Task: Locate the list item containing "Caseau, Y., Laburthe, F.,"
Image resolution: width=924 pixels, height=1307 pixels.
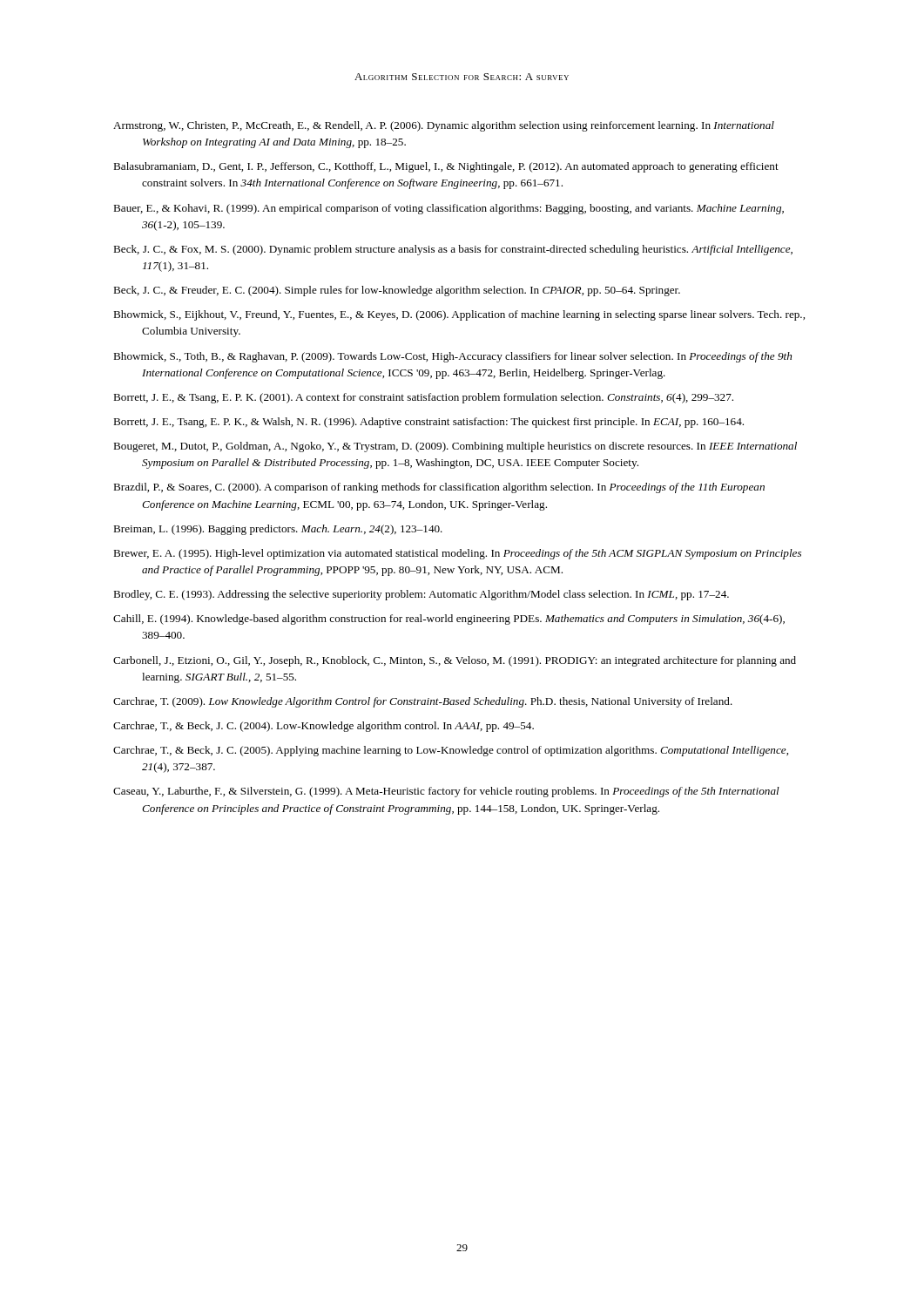Action: coord(446,799)
